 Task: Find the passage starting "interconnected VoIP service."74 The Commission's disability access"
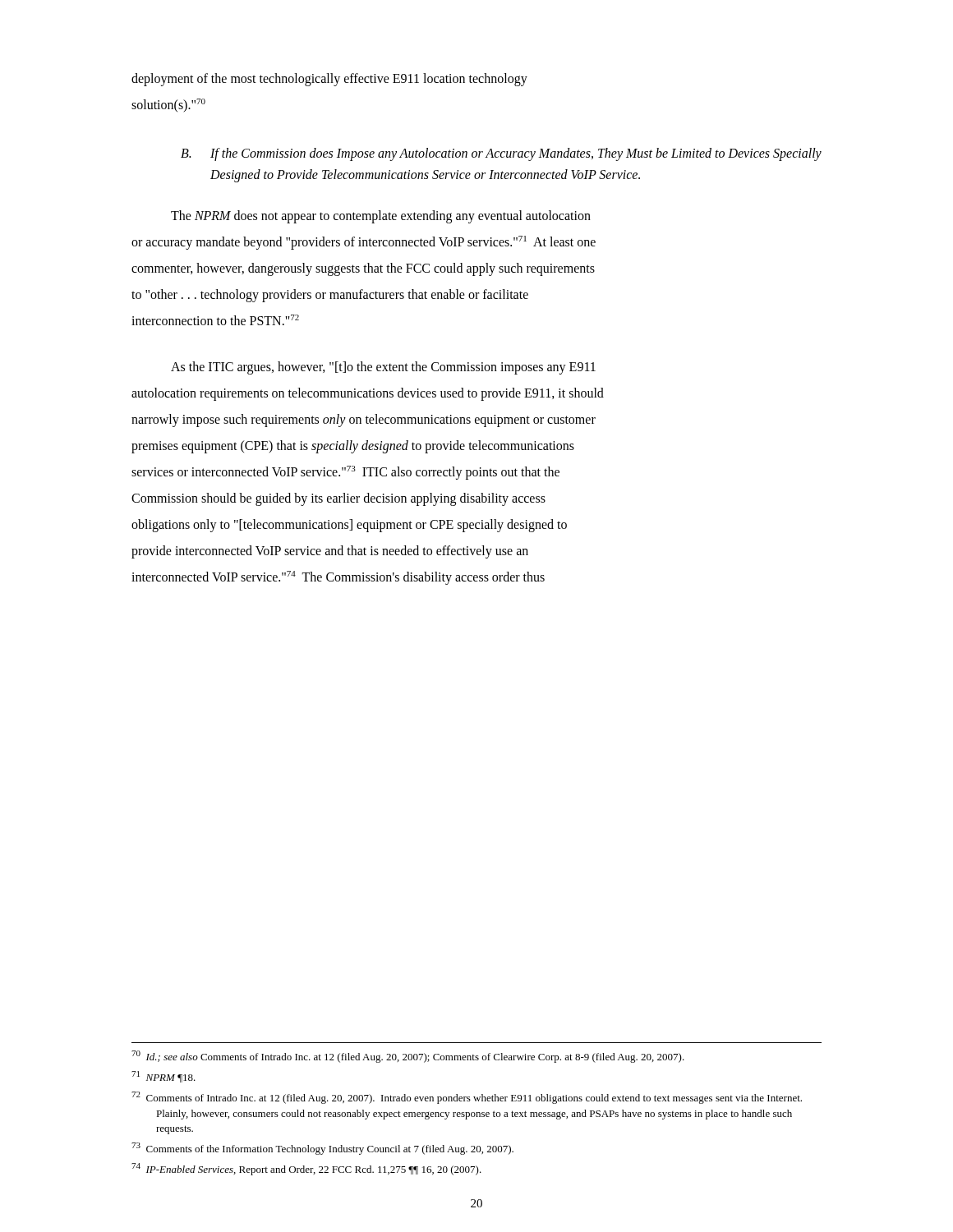point(338,576)
